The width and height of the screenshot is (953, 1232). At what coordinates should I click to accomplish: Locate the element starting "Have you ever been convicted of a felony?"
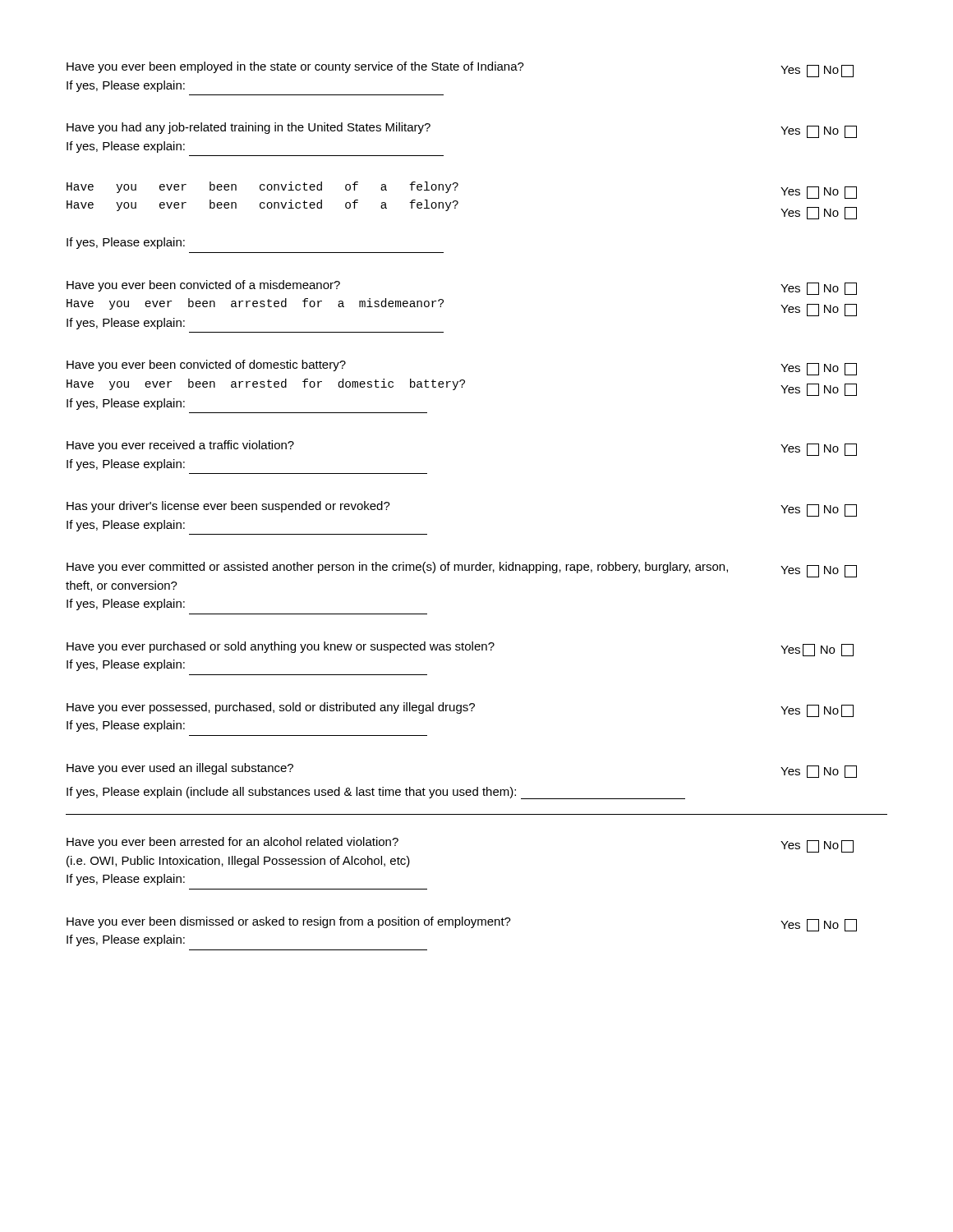(262, 202)
